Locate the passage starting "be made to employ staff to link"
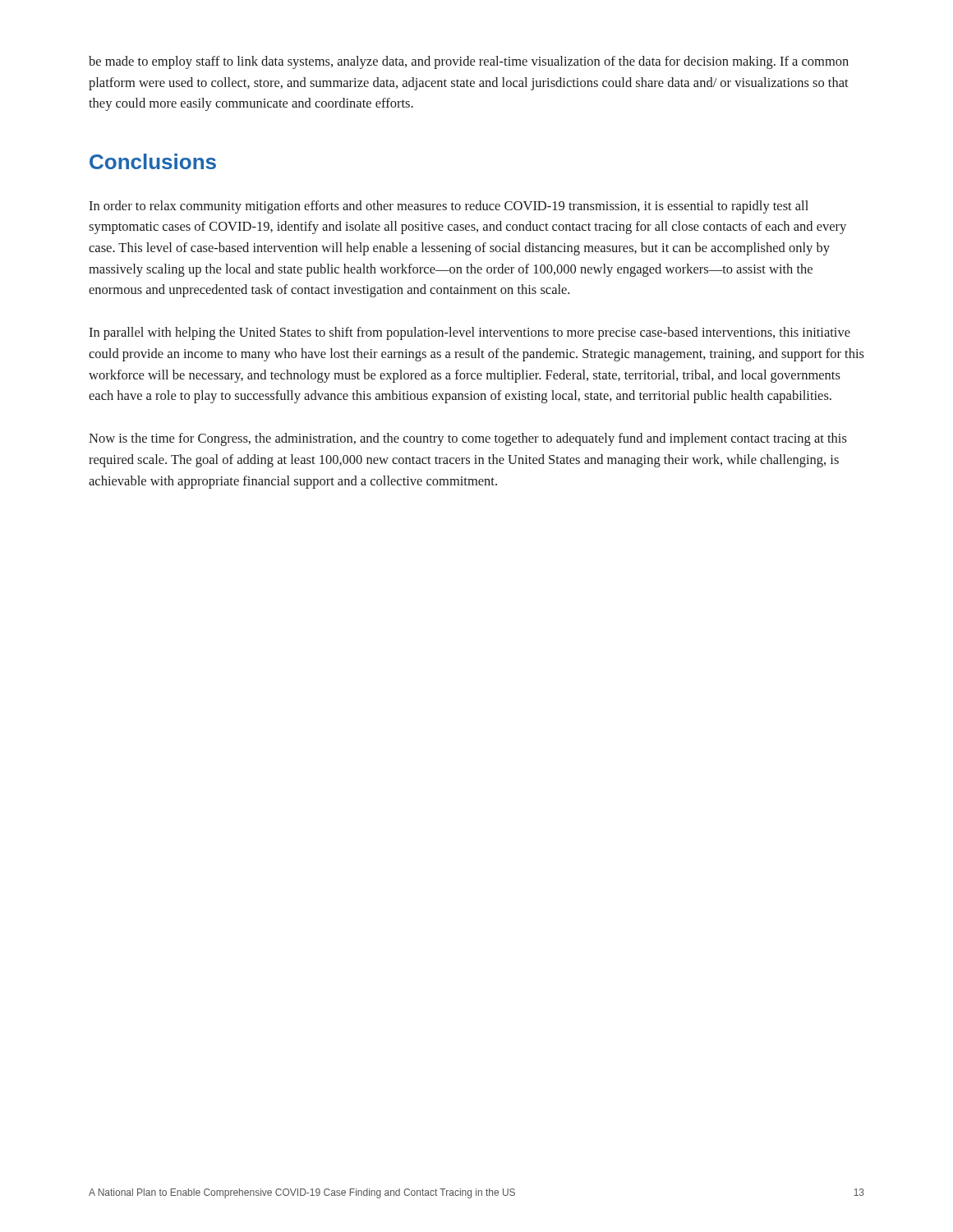 469,82
